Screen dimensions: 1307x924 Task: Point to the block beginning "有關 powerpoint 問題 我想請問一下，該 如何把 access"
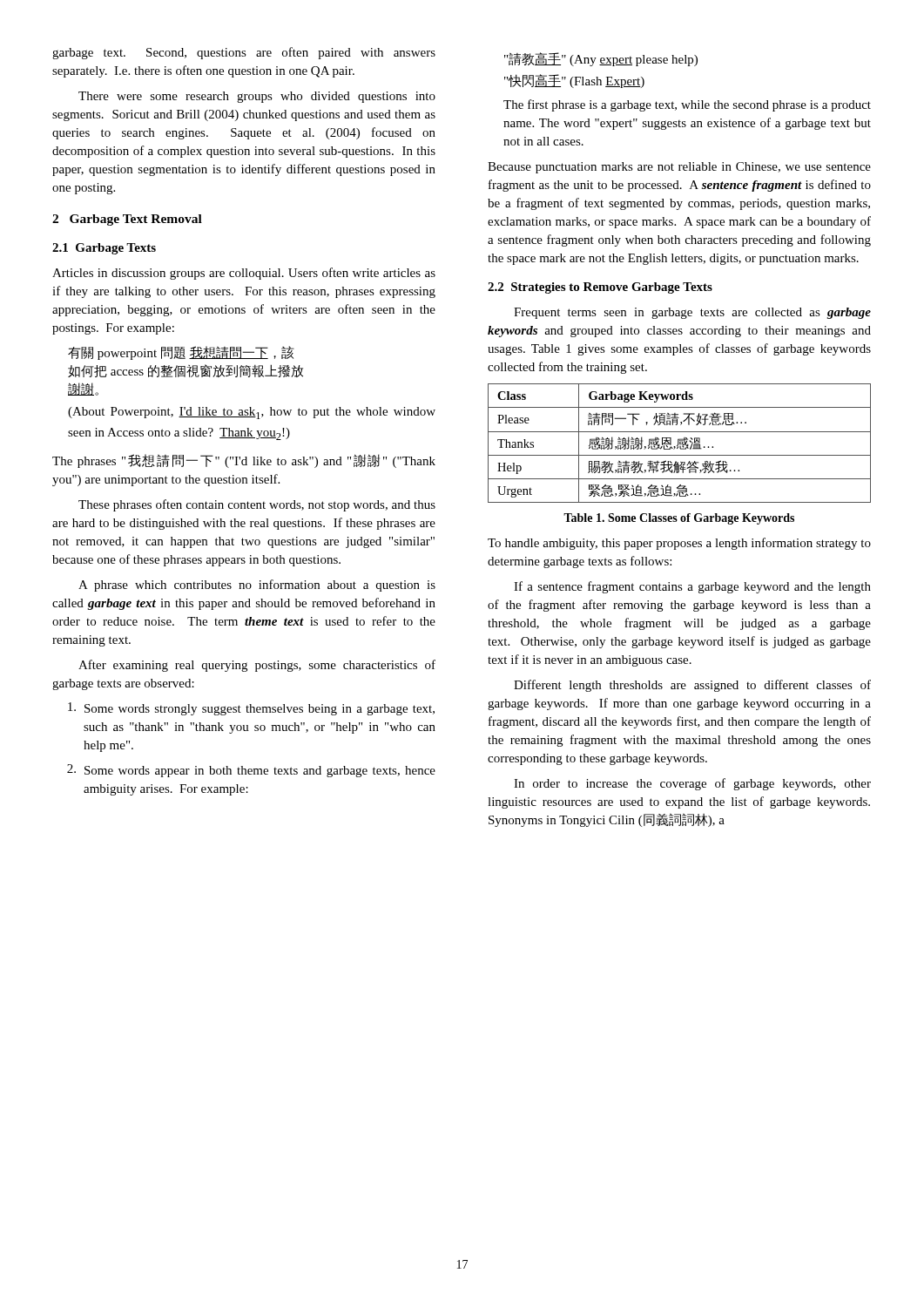(x=181, y=353)
